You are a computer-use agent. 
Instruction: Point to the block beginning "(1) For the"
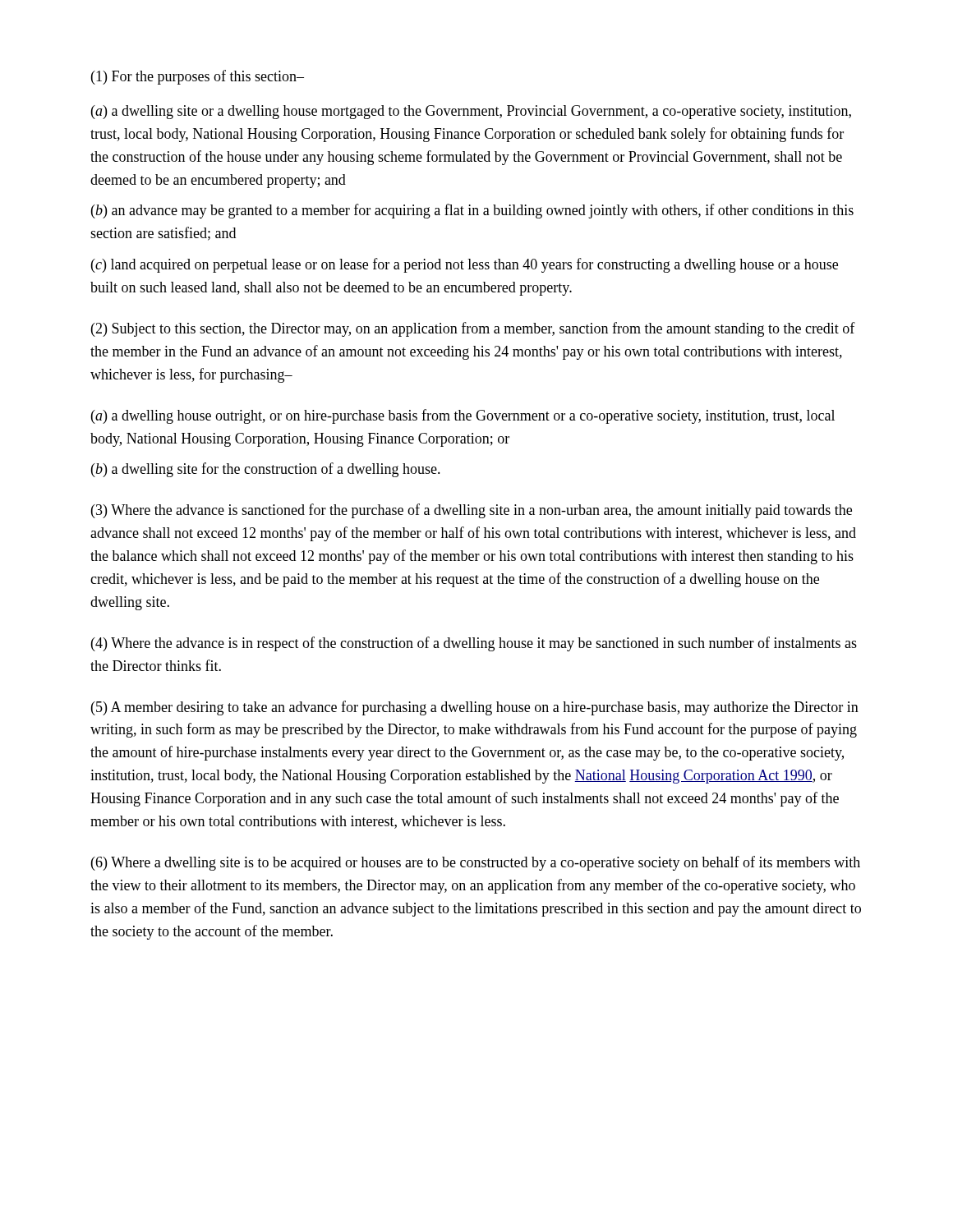tap(198, 77)
